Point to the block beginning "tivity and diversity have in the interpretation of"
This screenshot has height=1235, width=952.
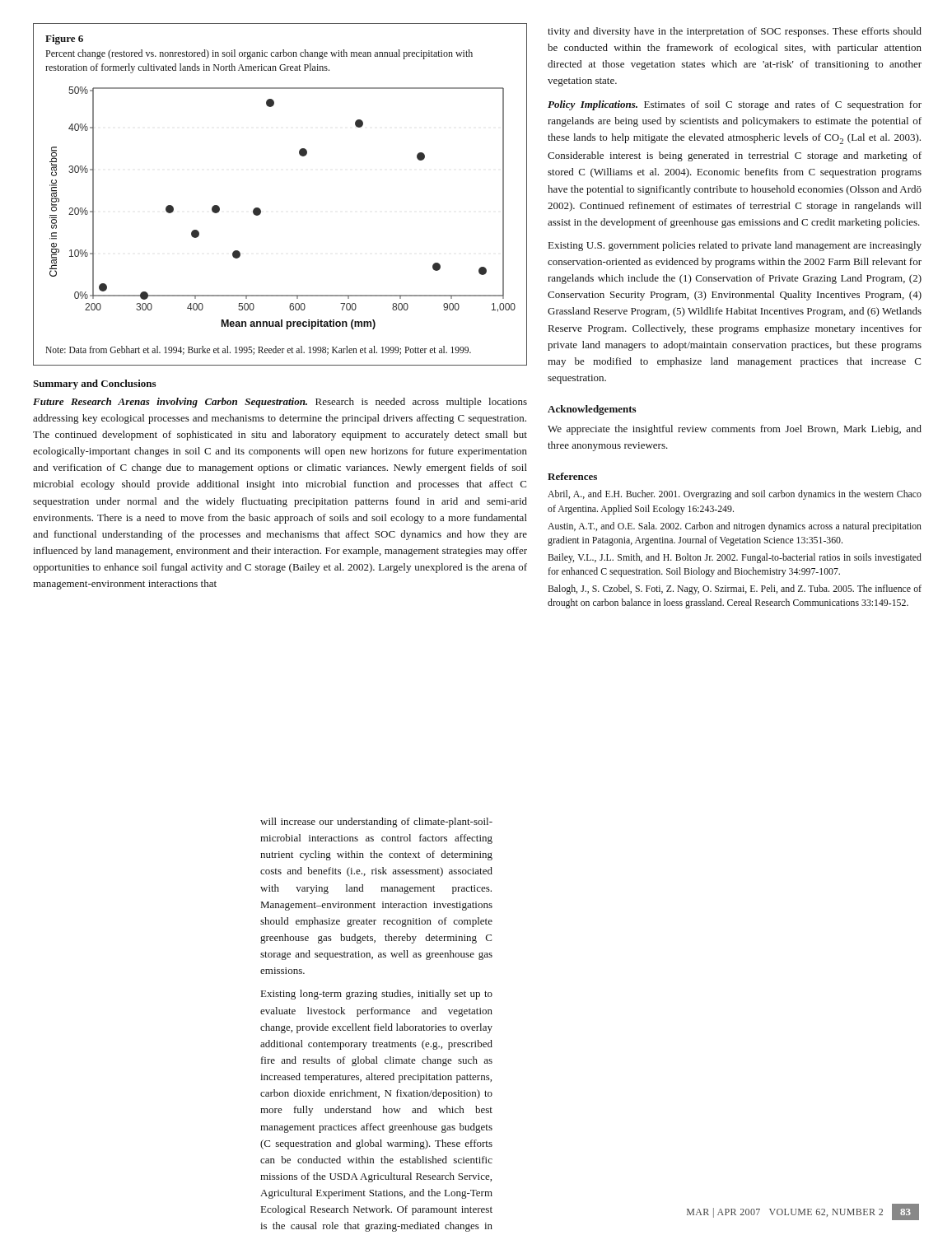tap(735, 56)
